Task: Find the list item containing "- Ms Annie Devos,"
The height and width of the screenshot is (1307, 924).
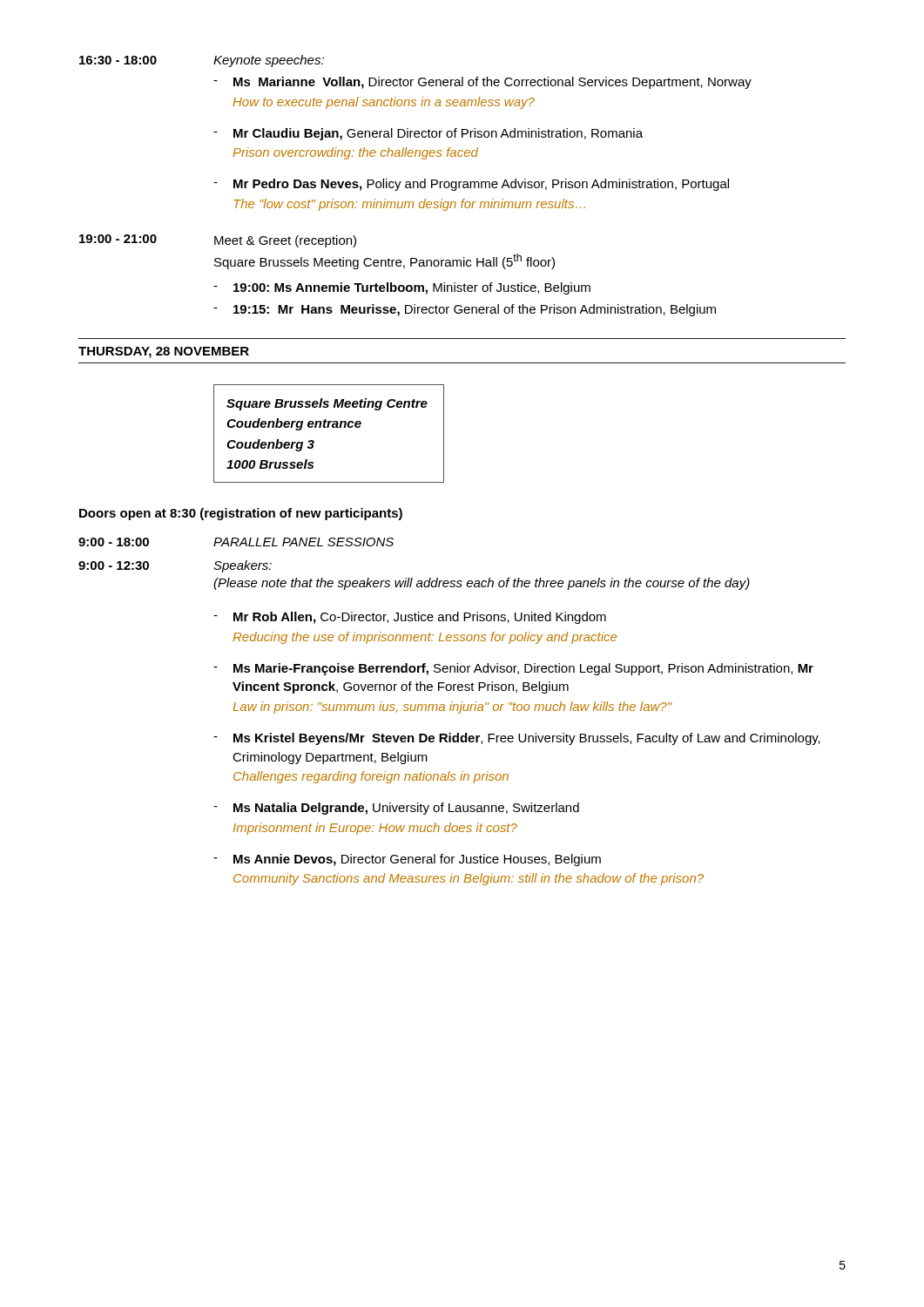Action: point(529,869)
